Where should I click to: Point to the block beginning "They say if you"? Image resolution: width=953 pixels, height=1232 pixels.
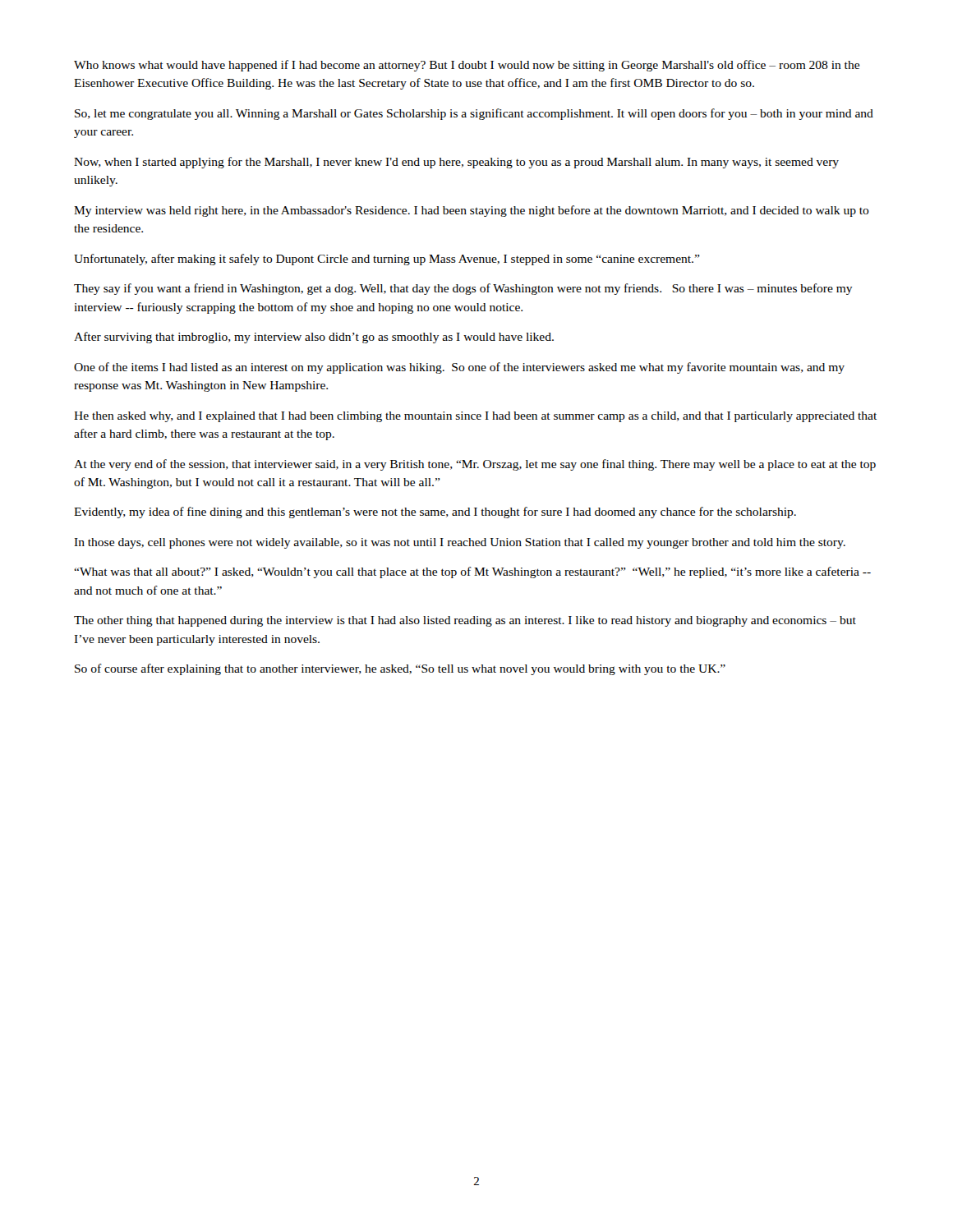tap(463, 297)
